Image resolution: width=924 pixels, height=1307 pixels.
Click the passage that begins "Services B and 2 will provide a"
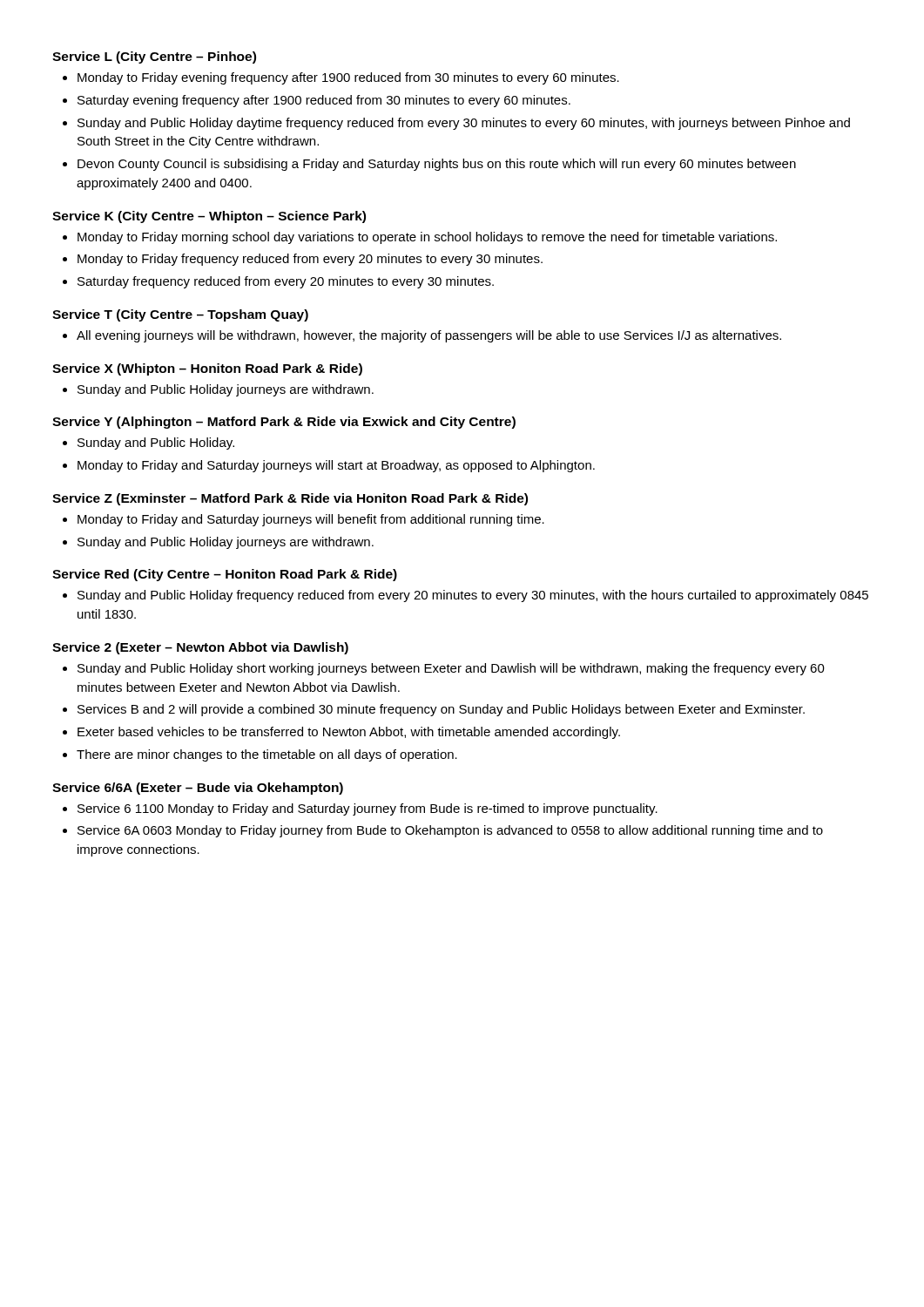coord(441,709)
